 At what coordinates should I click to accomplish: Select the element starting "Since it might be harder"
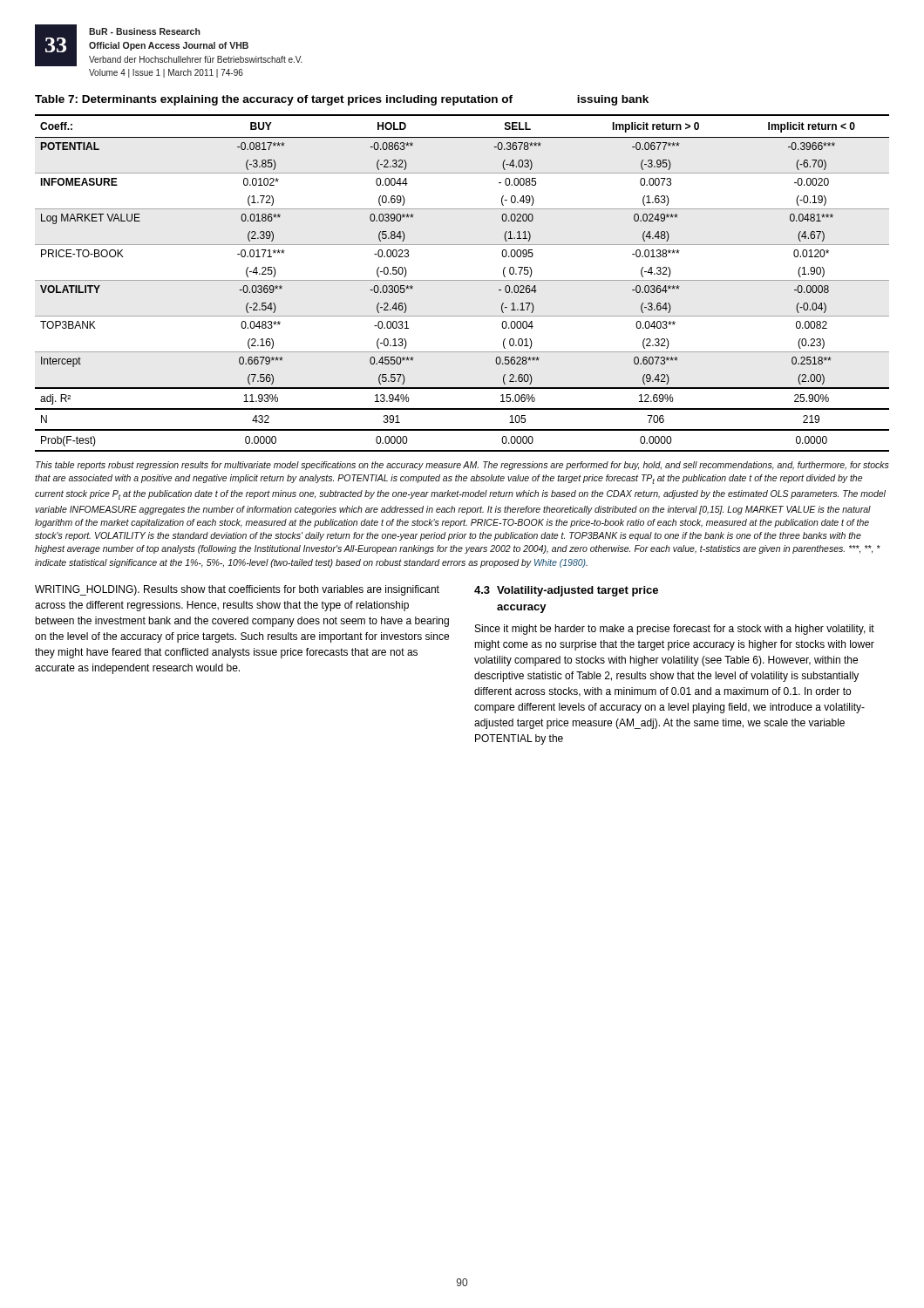674,683
